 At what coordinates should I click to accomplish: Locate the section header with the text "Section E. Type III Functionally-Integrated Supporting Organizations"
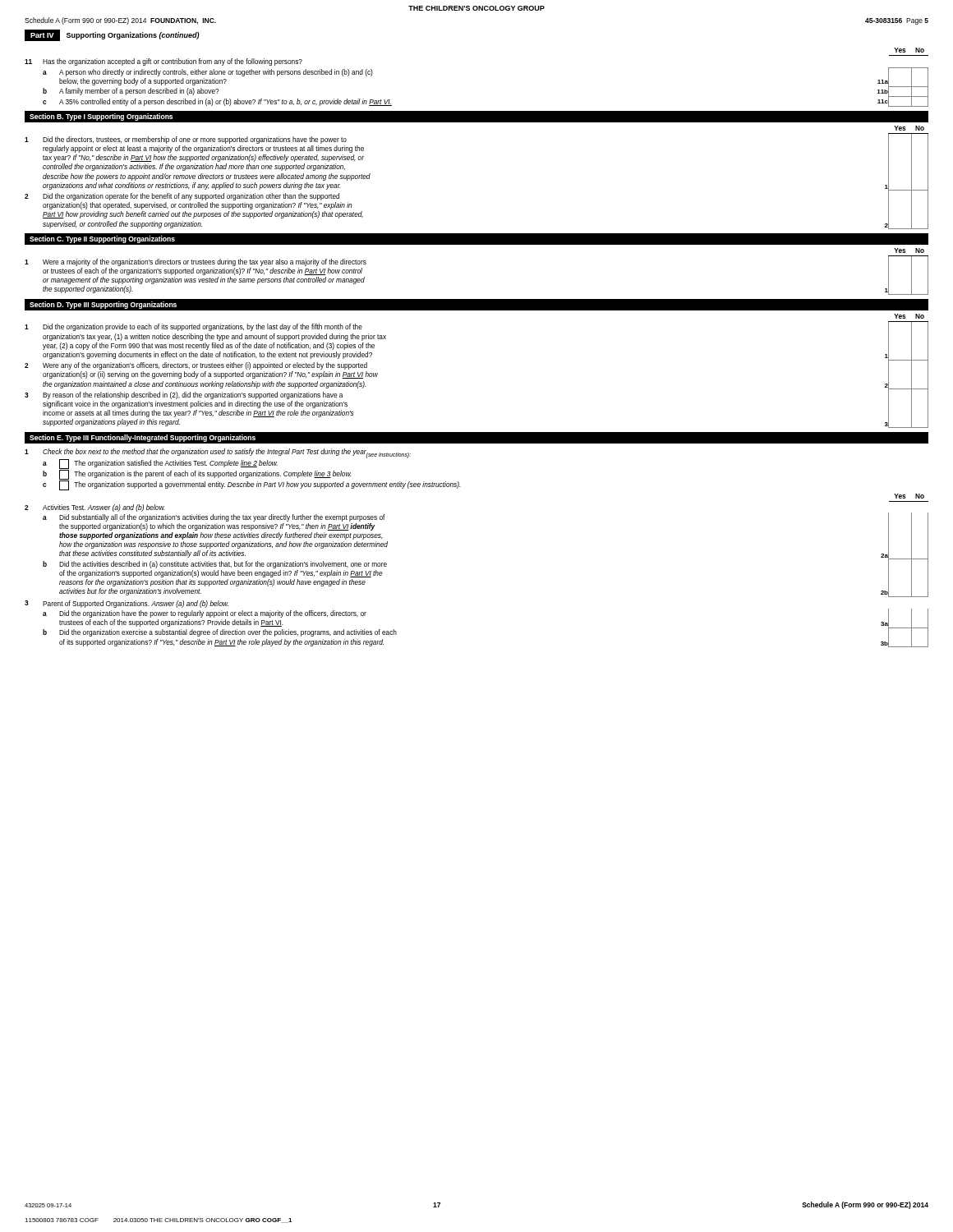[143, 438]
